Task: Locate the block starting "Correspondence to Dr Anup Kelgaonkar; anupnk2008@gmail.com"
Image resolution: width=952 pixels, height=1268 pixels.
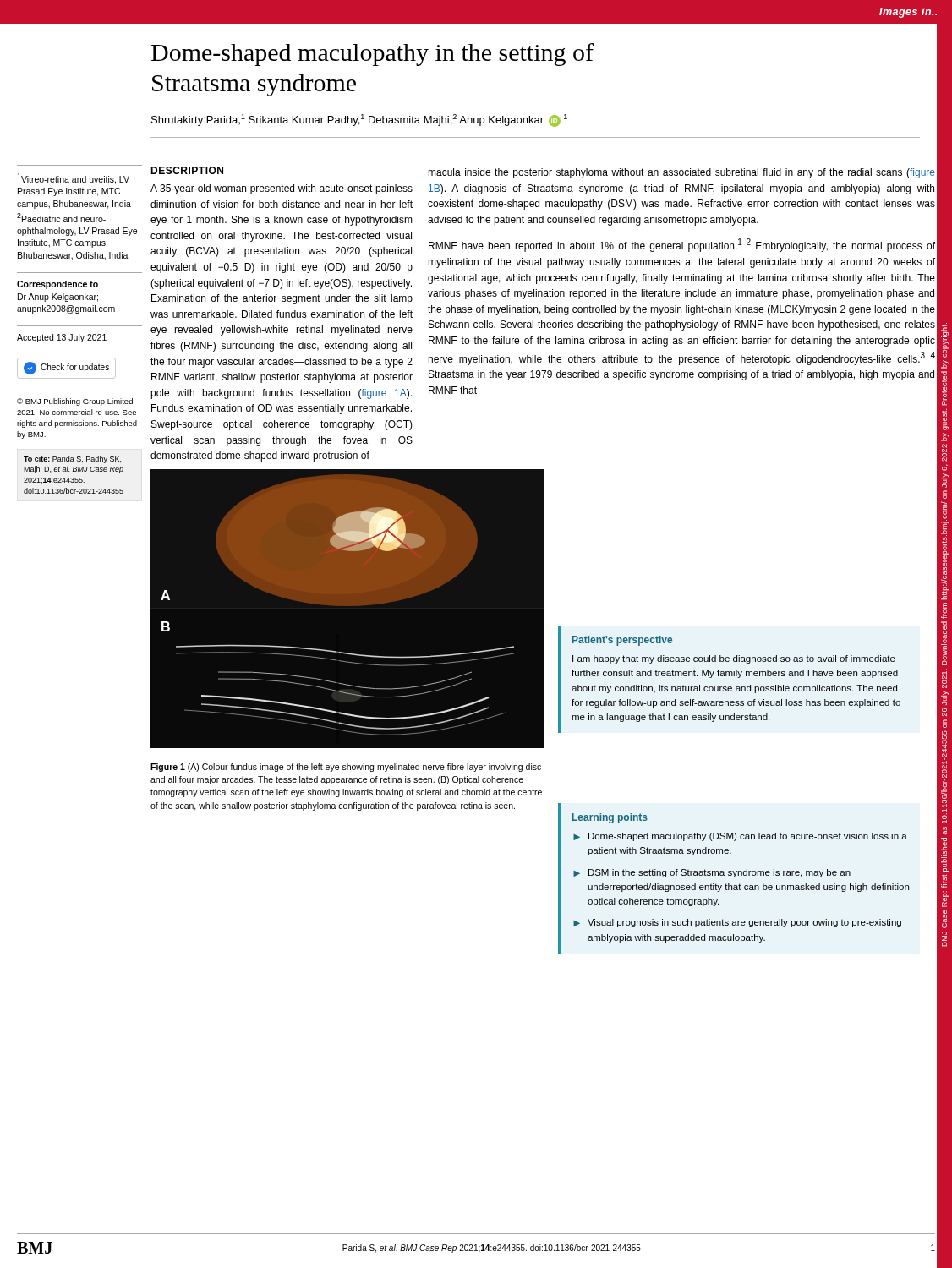Action: point(66,296)
